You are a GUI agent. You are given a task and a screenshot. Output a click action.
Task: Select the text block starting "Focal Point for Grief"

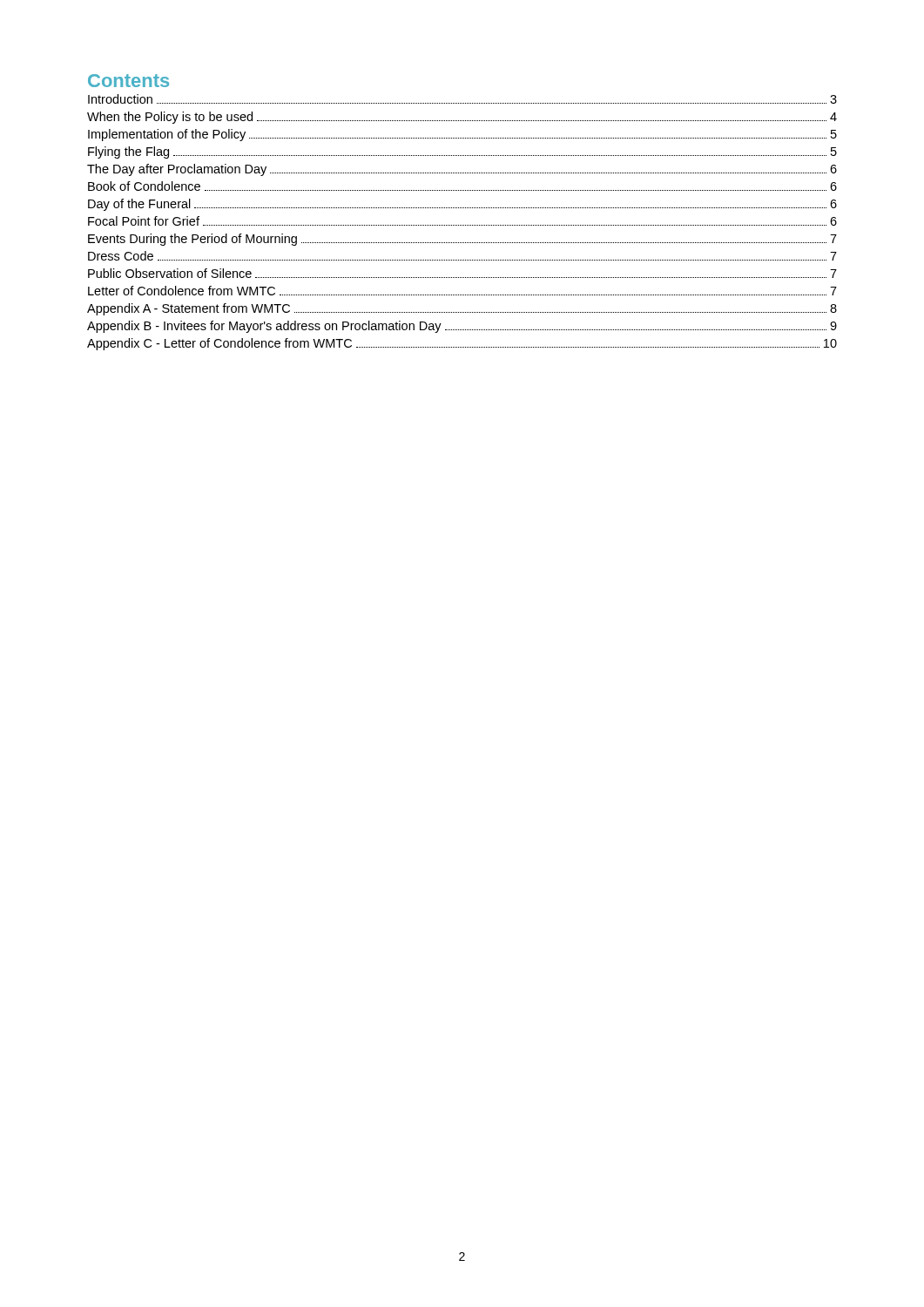(462, 221)
